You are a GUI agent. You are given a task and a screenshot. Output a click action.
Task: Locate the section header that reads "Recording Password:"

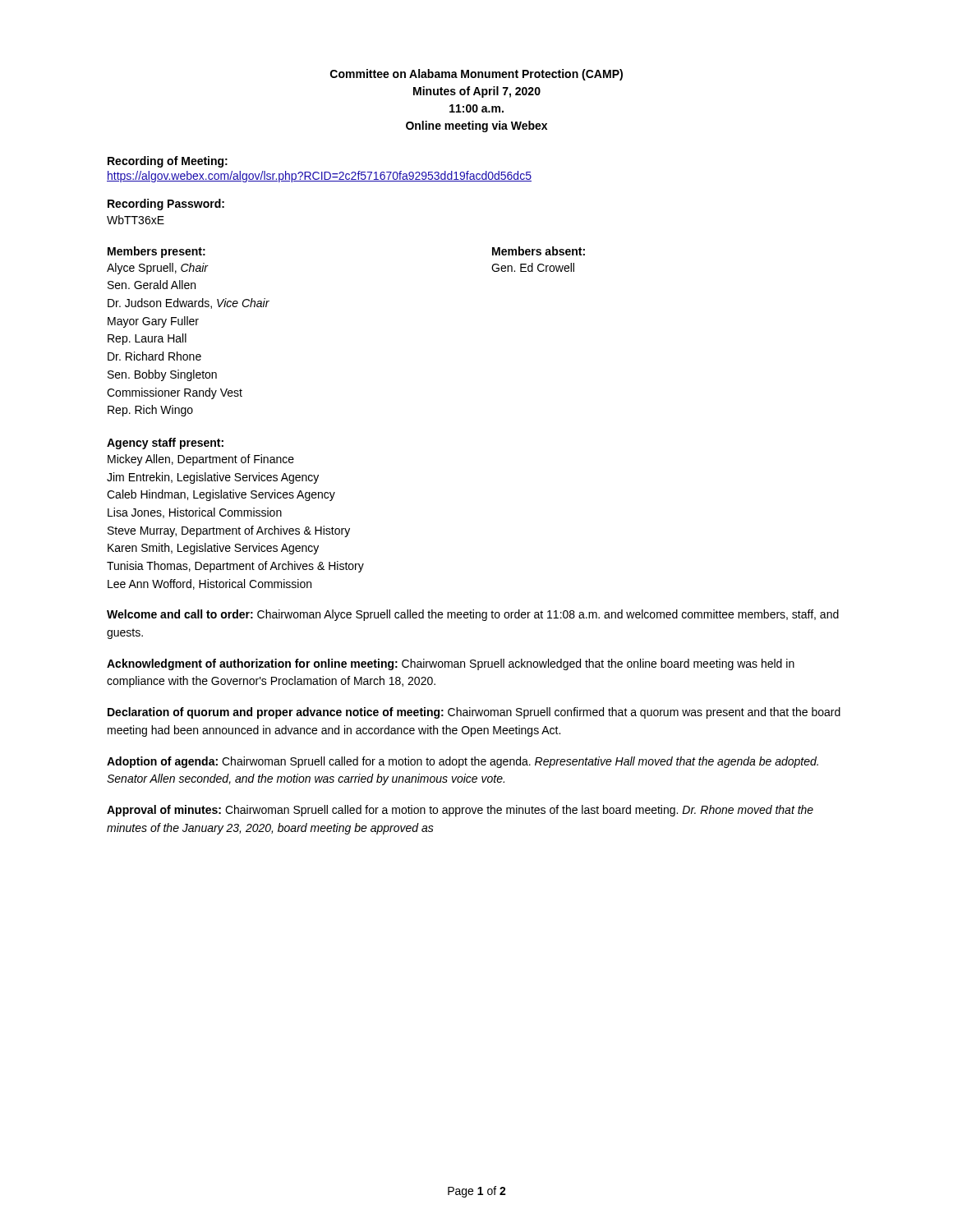[x=166, y=204]
